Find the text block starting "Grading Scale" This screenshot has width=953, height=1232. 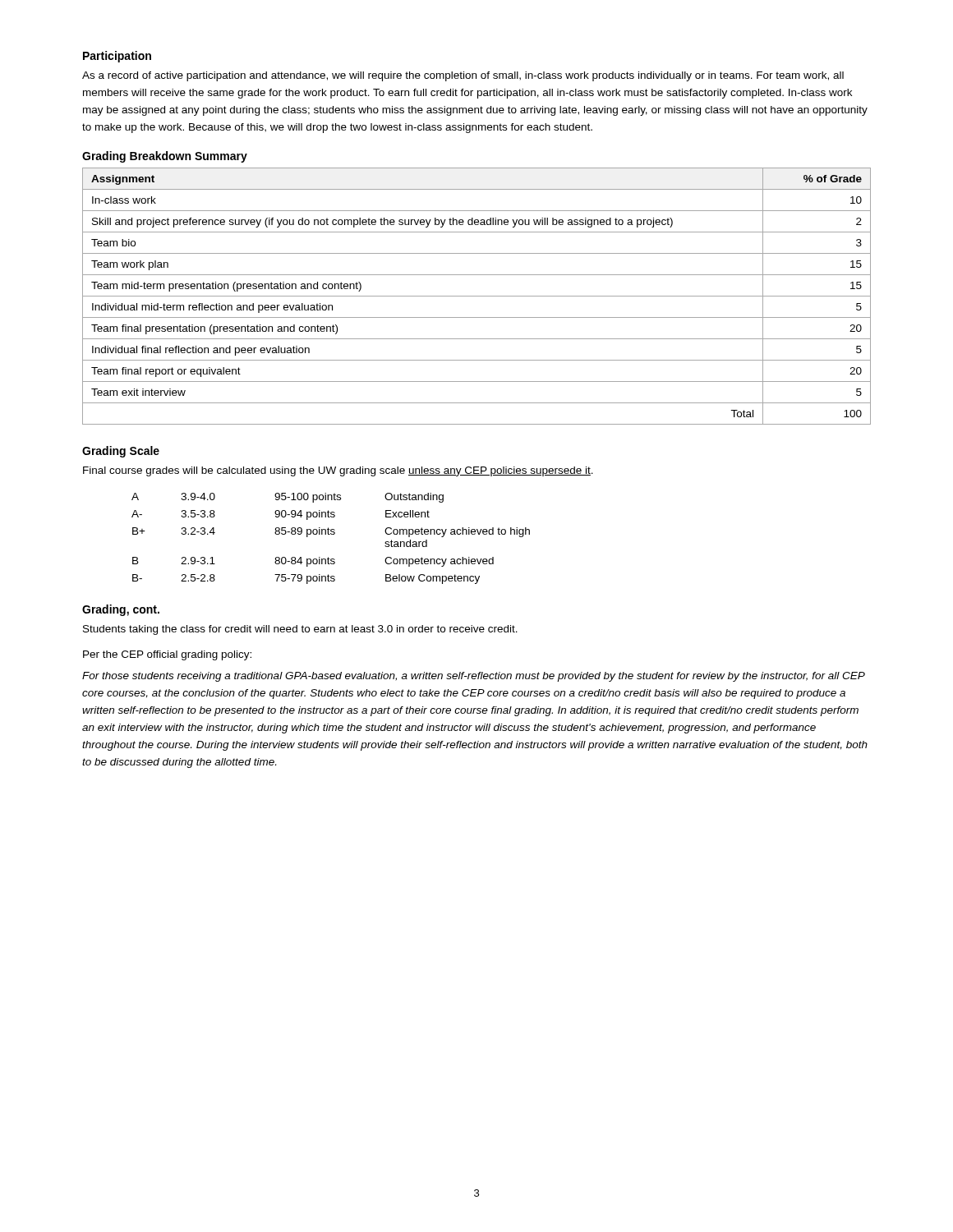click(x=121, y=451)
